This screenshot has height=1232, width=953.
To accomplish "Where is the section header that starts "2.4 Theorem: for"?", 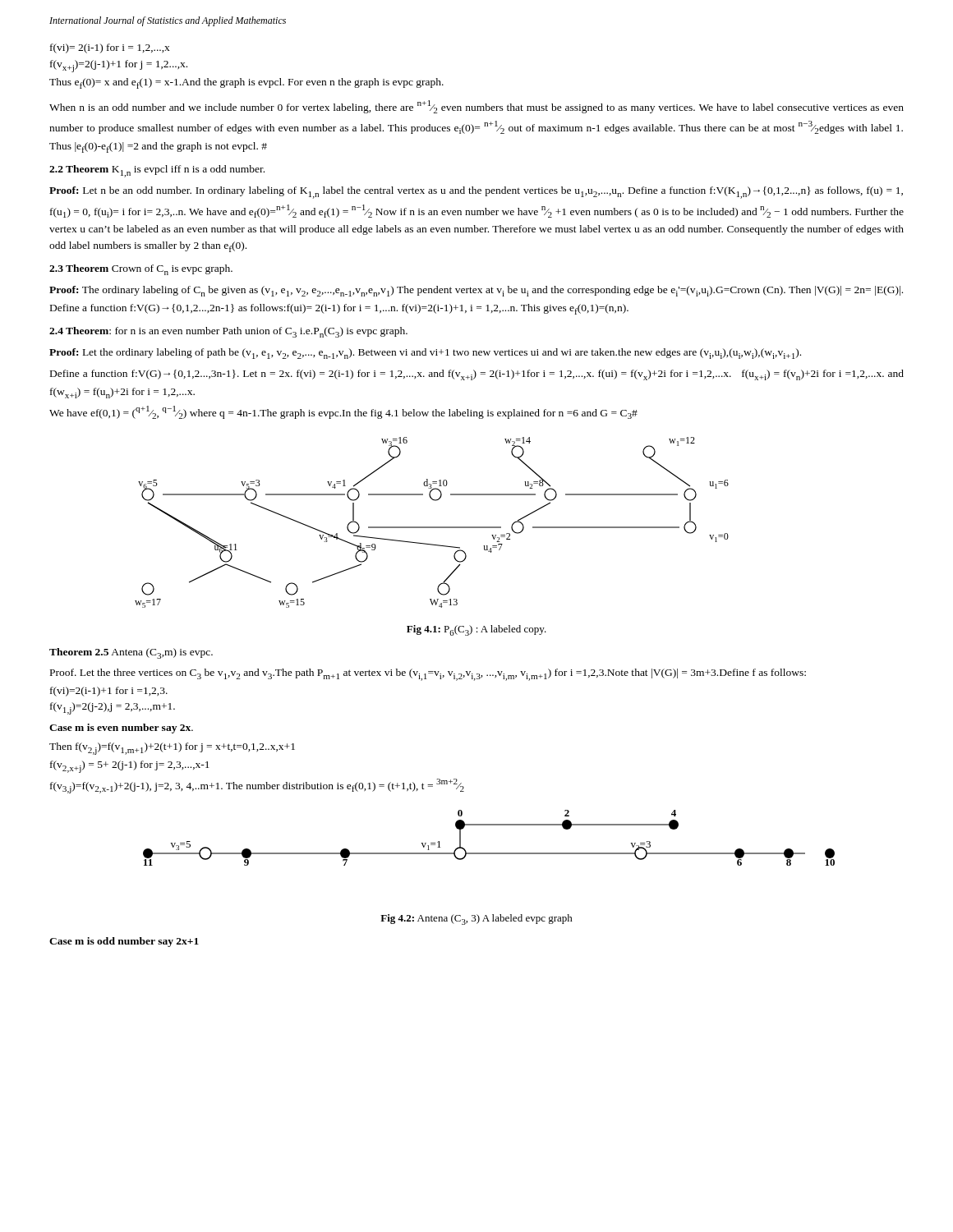I will coord(229,331).
